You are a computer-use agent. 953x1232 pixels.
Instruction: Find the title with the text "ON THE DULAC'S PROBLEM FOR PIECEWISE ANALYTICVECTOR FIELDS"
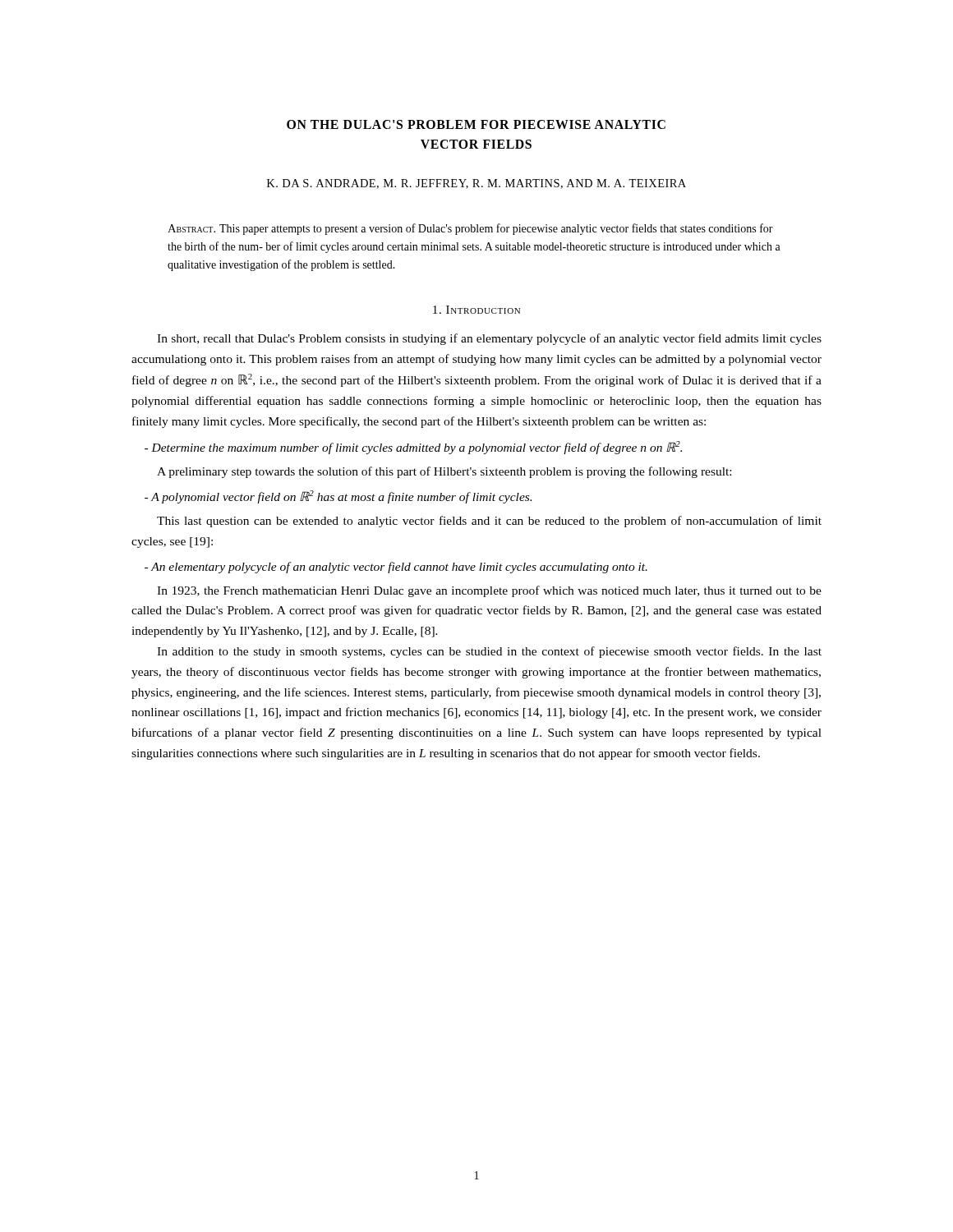476,134
